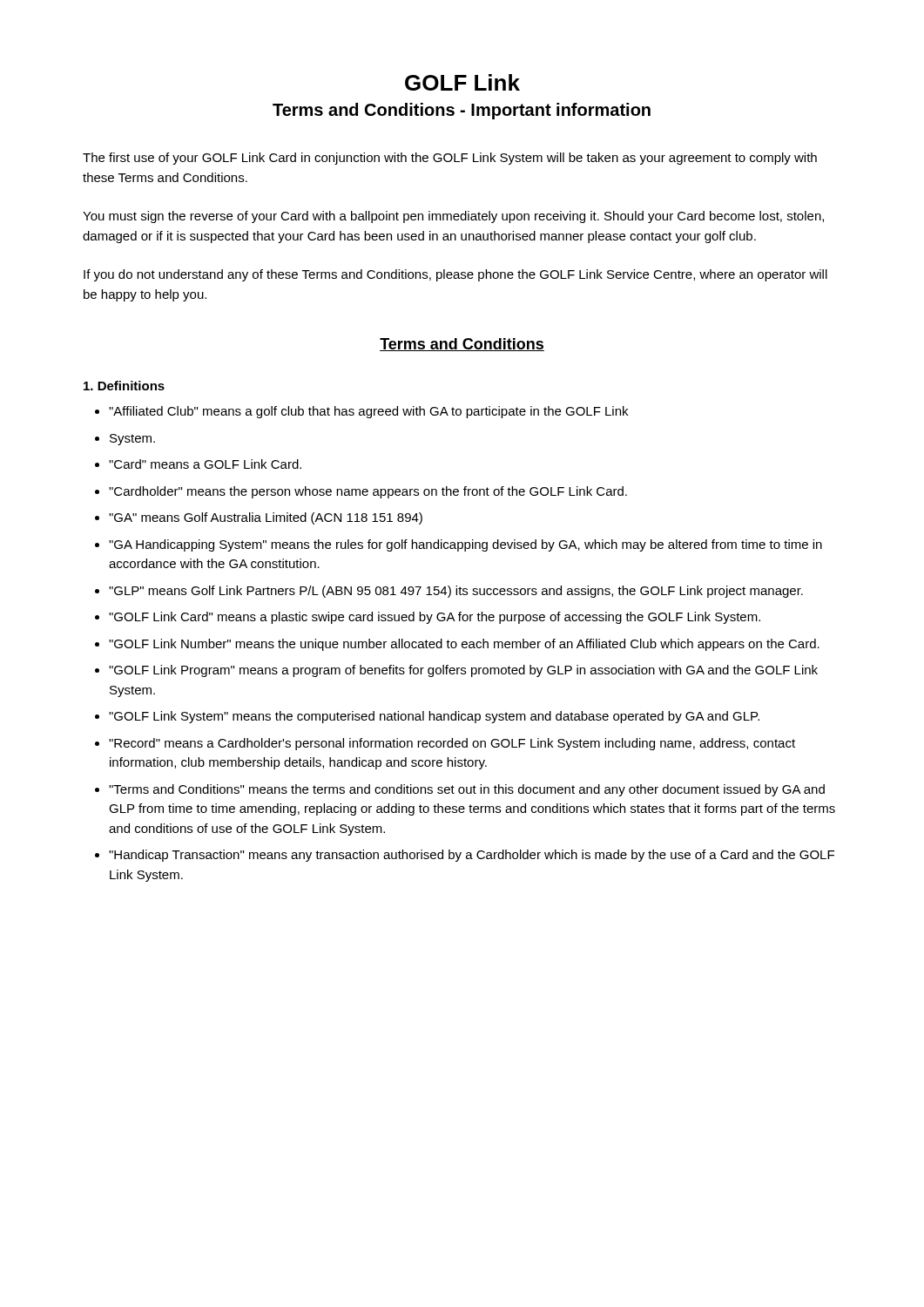
Task: Find the list item that reads ""Handicap Transaction" means any transaction"
Action: coord(472,864)
